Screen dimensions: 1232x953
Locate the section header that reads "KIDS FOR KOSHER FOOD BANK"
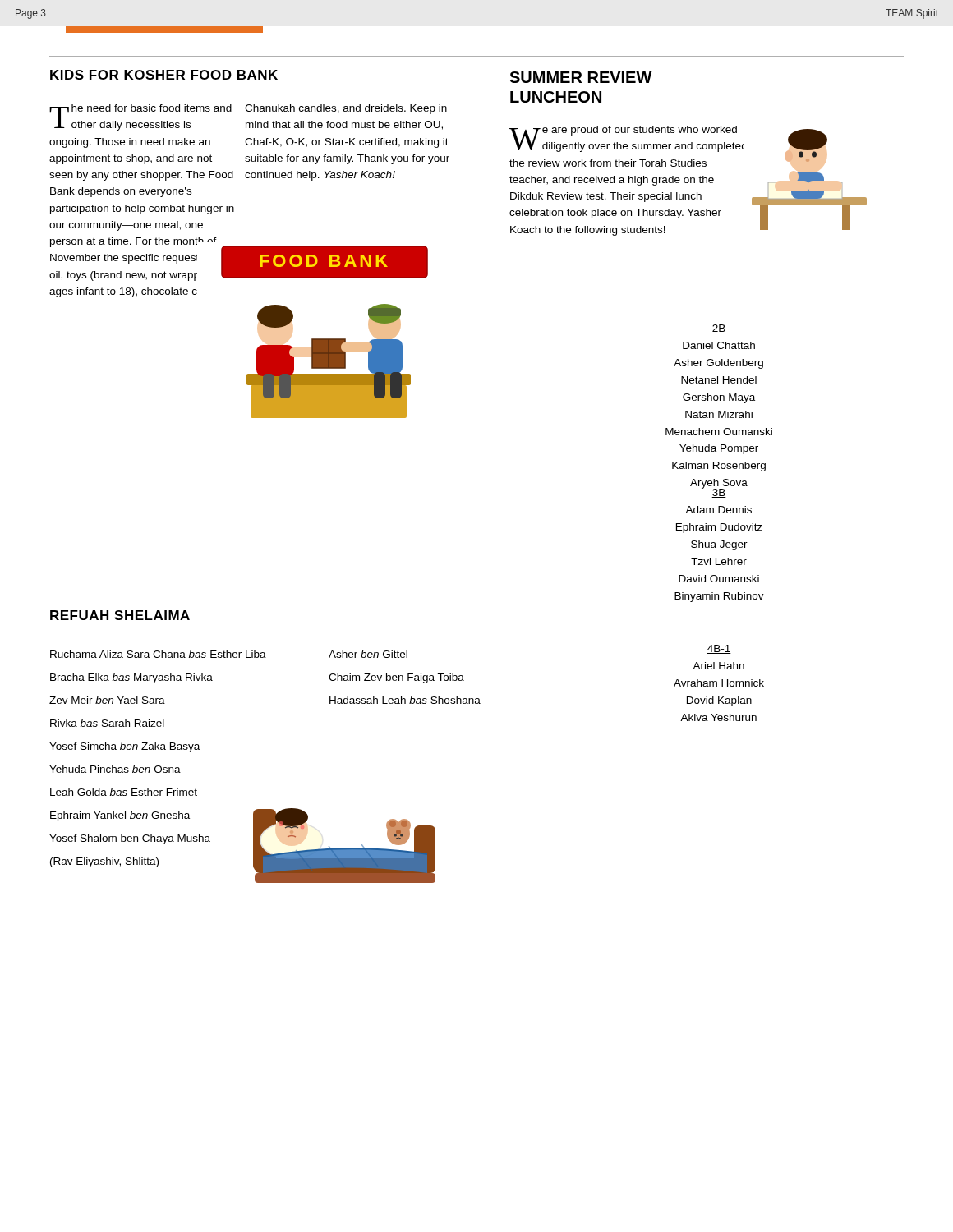pyautogui.click(x=164, y=75)
